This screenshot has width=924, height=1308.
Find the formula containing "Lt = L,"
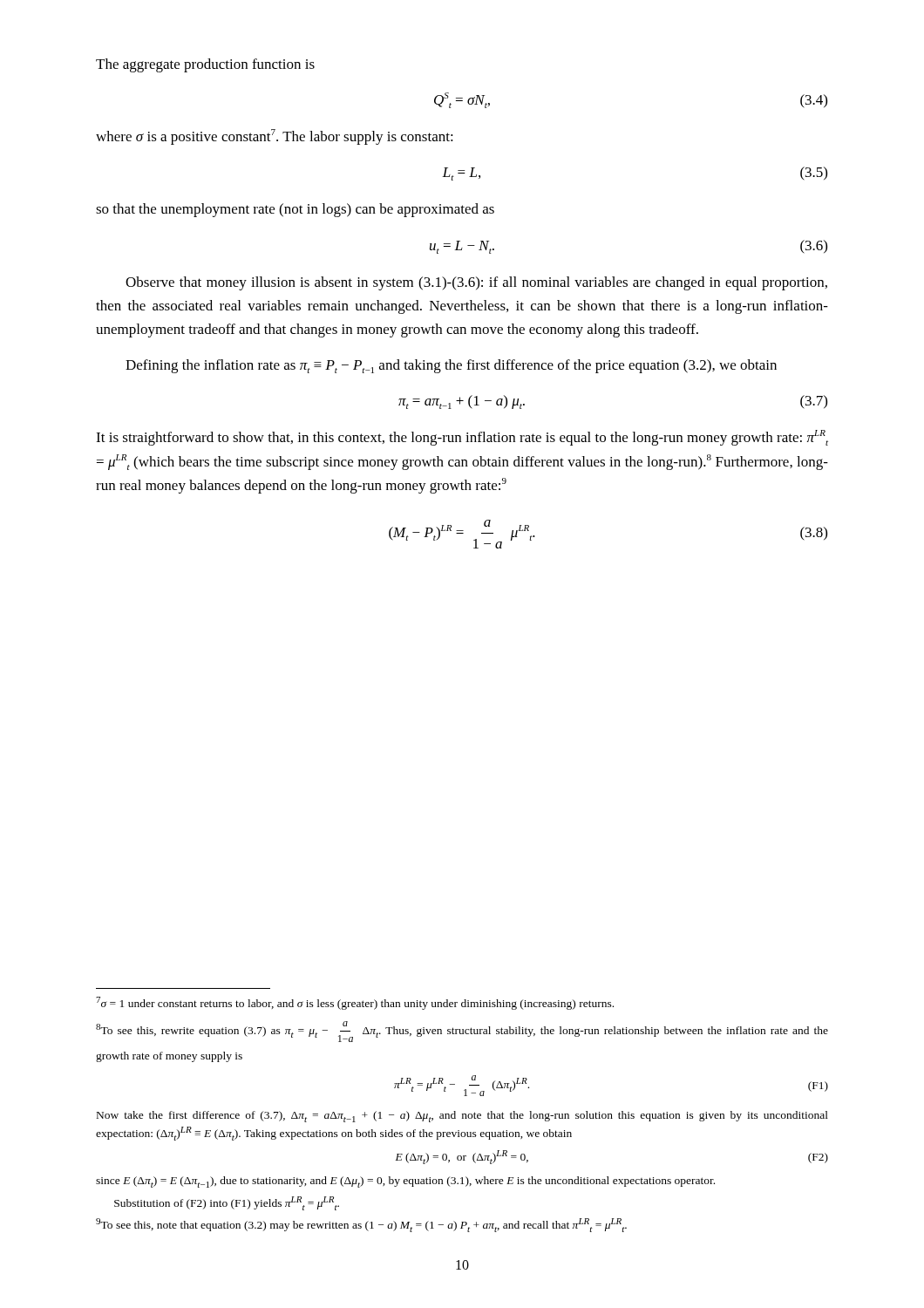click(x=462, y=173)
